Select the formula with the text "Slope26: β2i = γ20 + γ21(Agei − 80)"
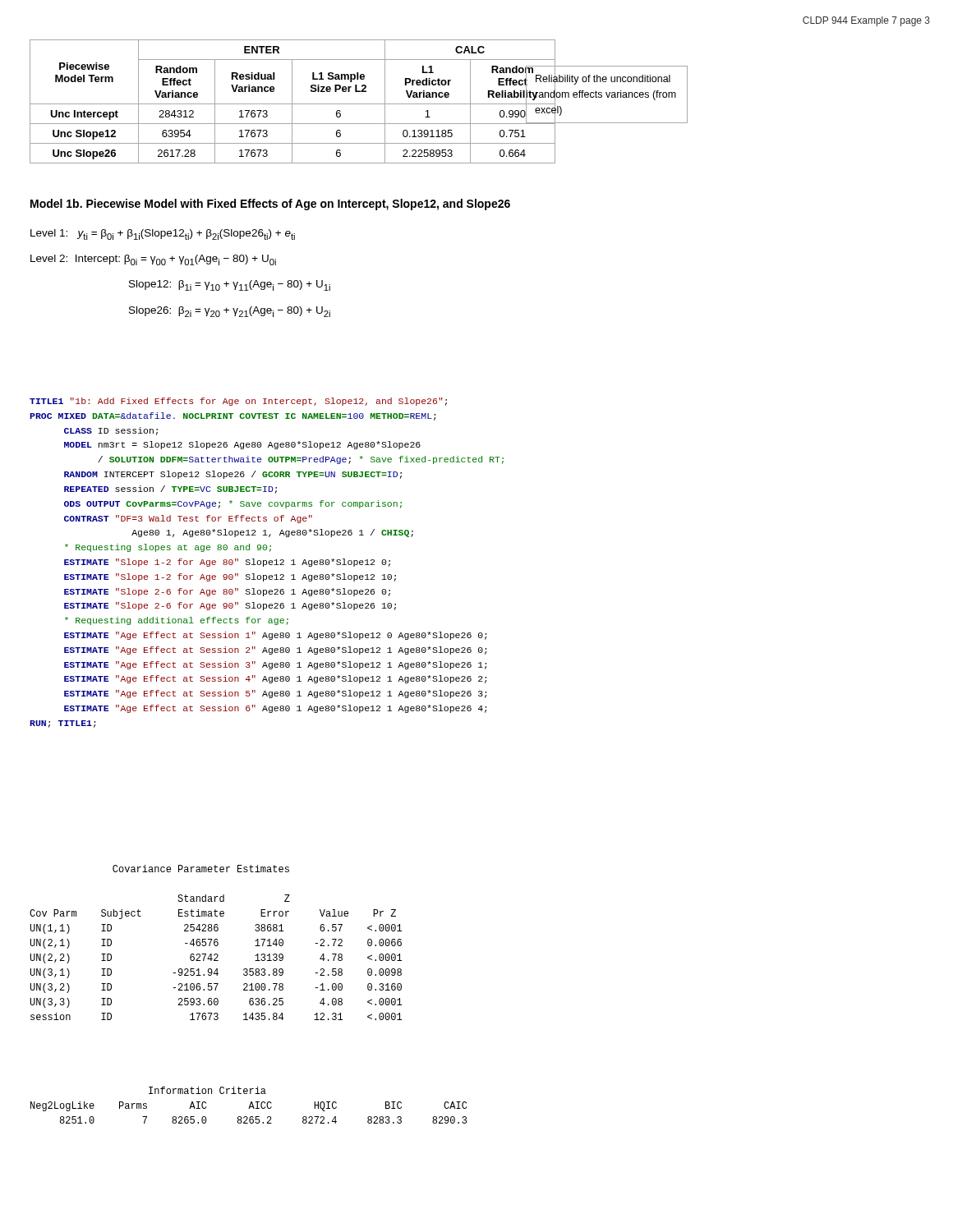The width and height of the screenshot is (953, 1232). (x=229, y=311)
